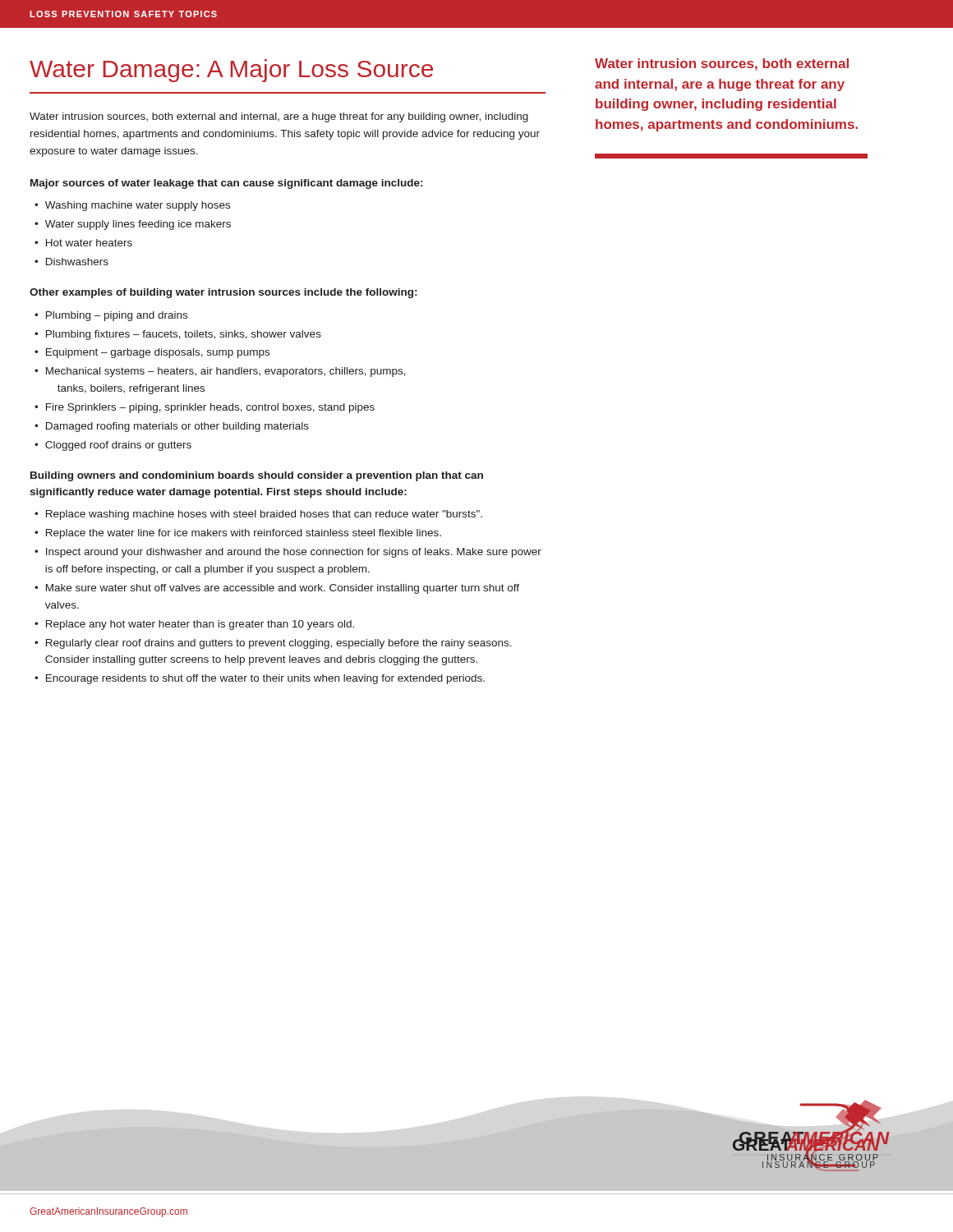Select the element starting "Equipment – garbage"
Screen dimensions: 1232x953
pos(157,352)
